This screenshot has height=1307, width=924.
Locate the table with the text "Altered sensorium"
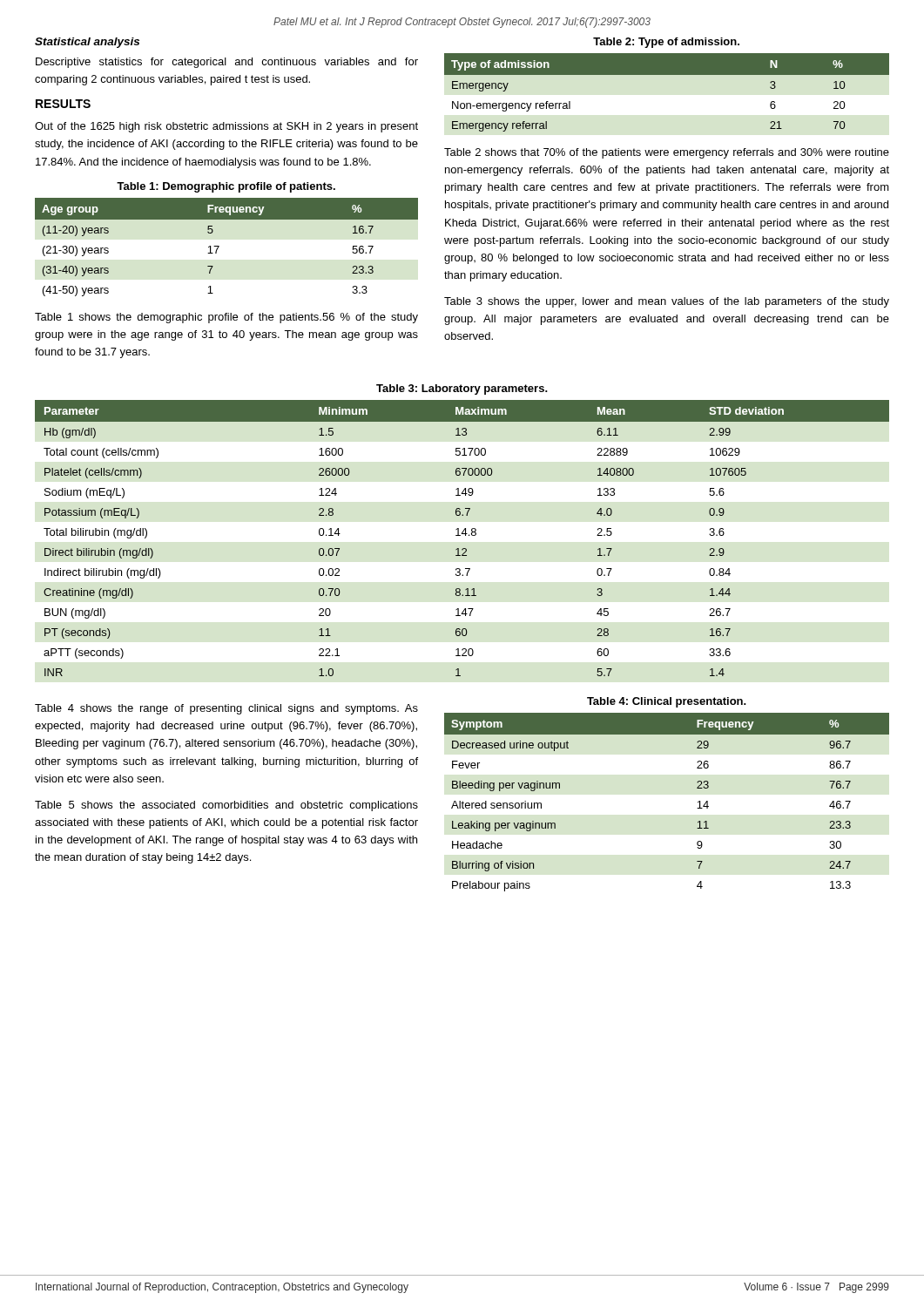click(667, 804)
